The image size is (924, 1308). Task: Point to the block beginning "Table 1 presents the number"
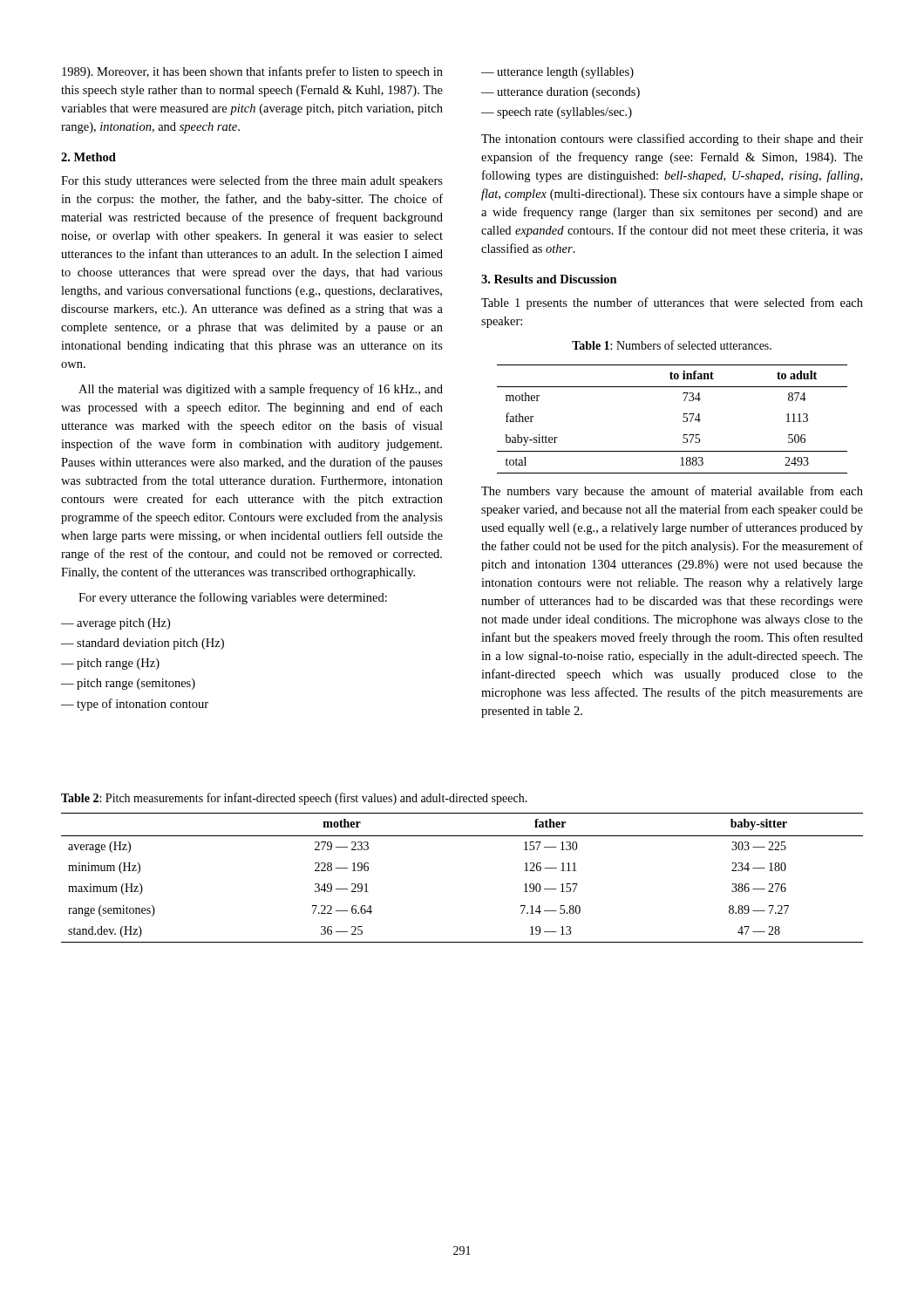pyautogui.click(x=672, y=312)
